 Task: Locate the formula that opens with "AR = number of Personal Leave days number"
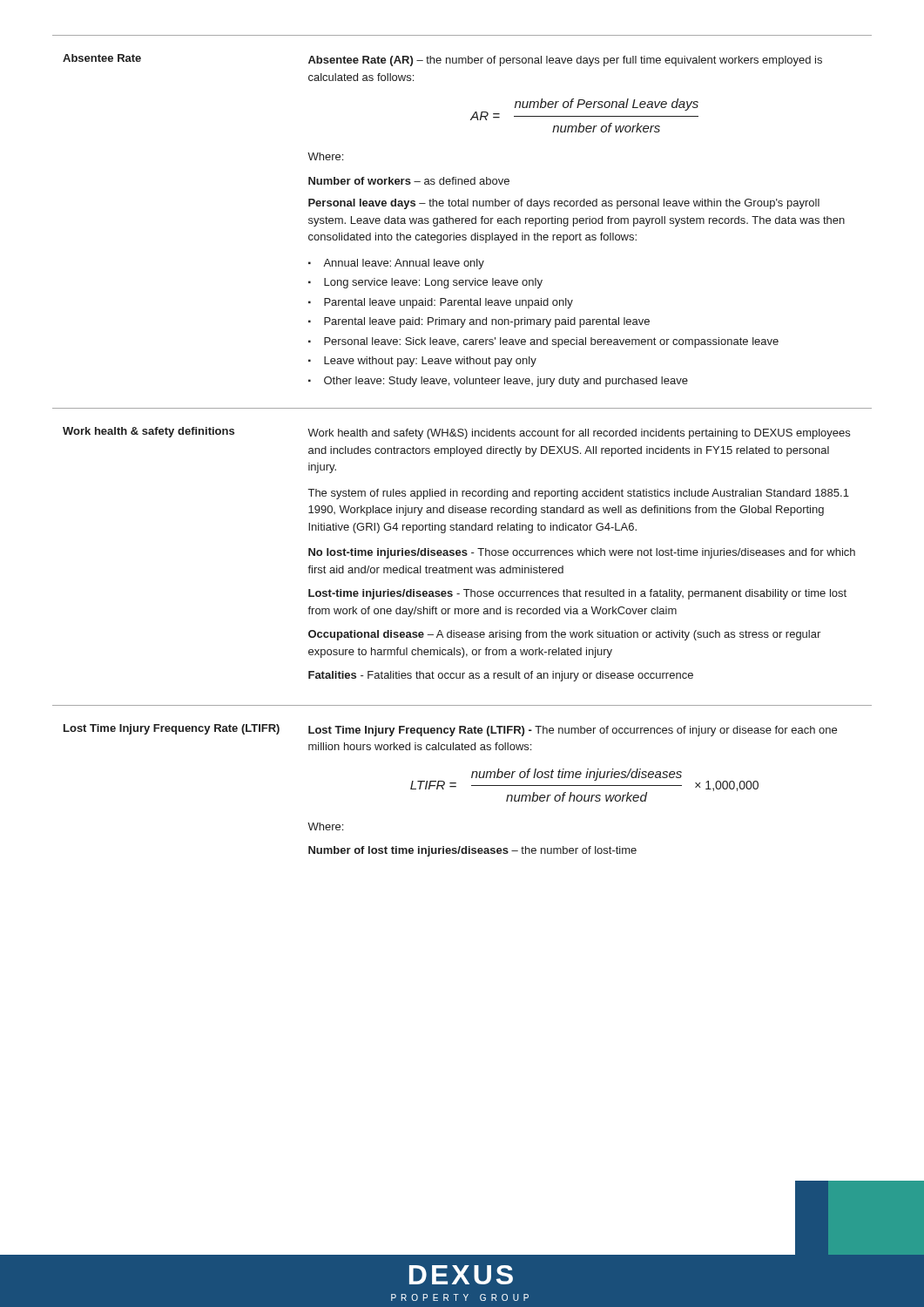point(585,116)
